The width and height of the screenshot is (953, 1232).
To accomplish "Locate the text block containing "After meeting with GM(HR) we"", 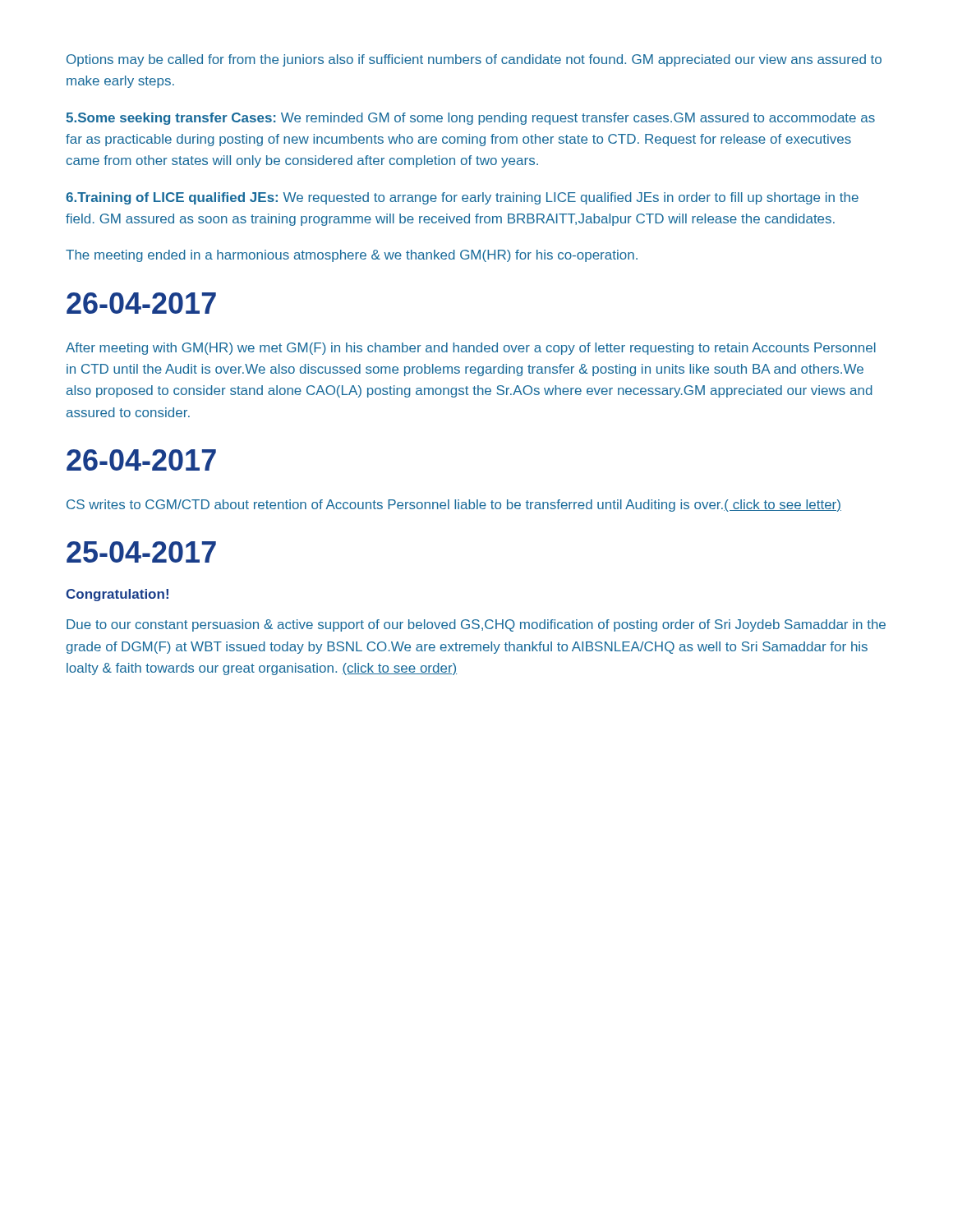I will point(471,380).
